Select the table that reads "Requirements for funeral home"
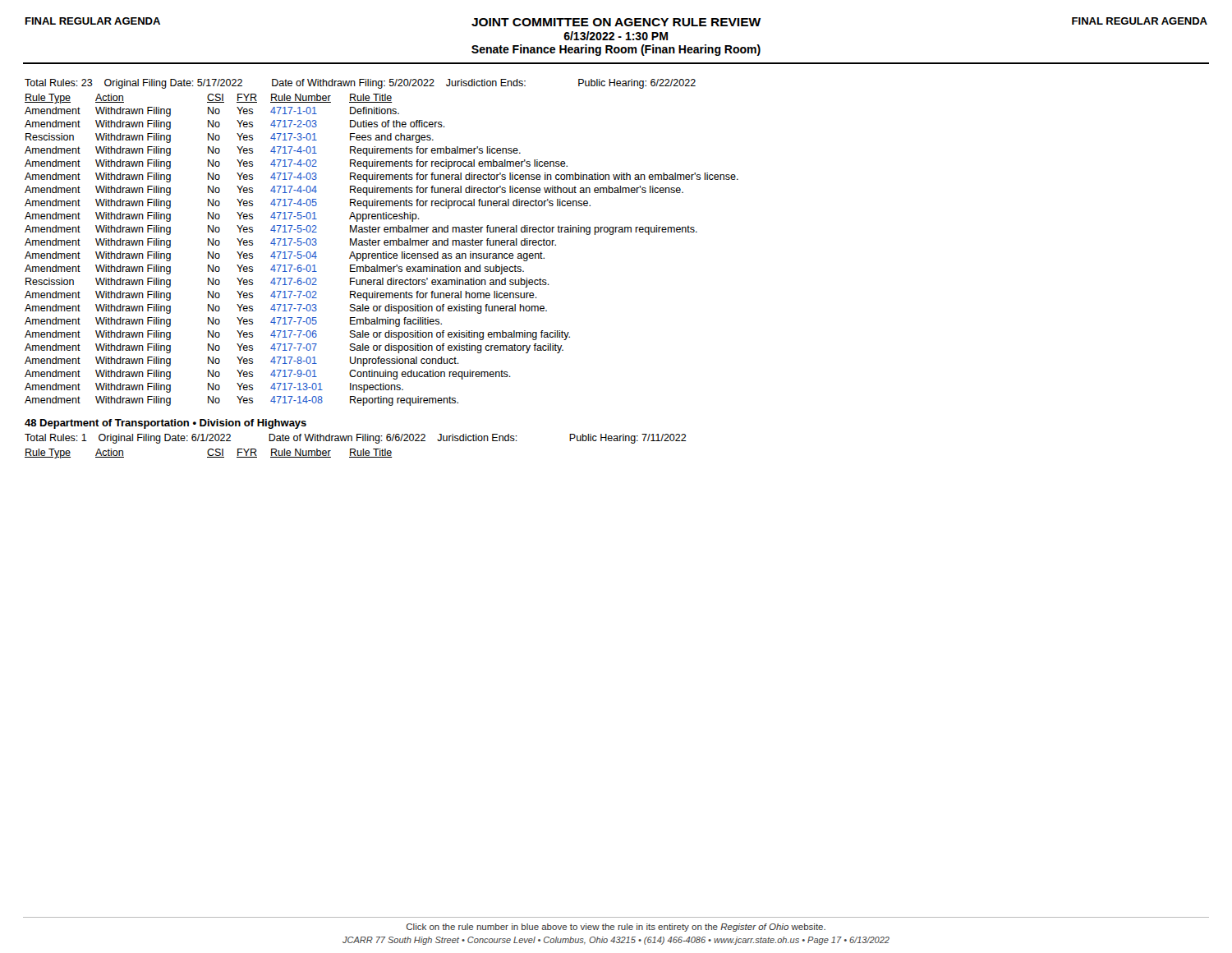Viewport: 1232px width, 953px height. [616, 249]
